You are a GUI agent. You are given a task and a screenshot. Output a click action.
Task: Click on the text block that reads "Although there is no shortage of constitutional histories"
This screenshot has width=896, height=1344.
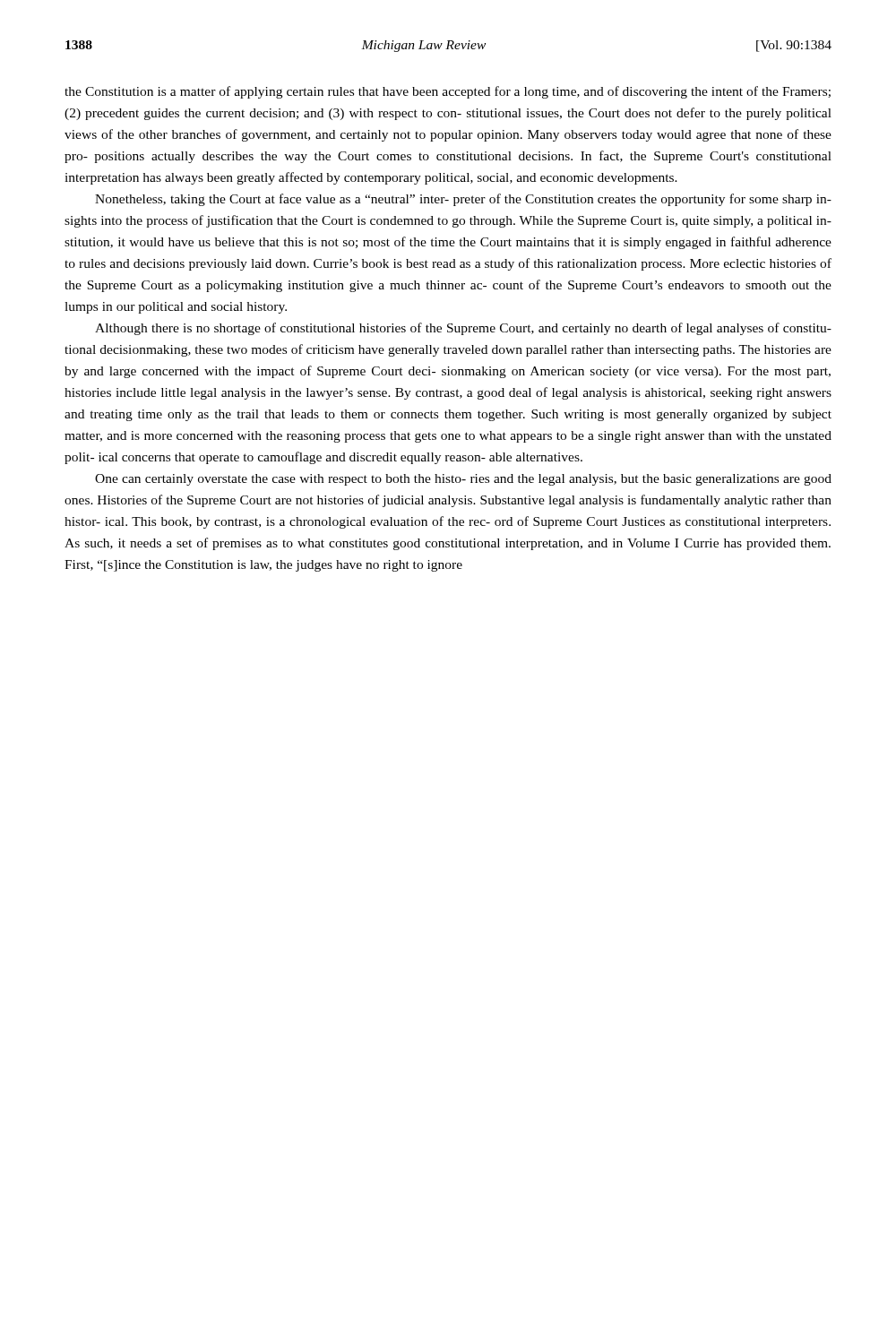[x=448, y=393]
